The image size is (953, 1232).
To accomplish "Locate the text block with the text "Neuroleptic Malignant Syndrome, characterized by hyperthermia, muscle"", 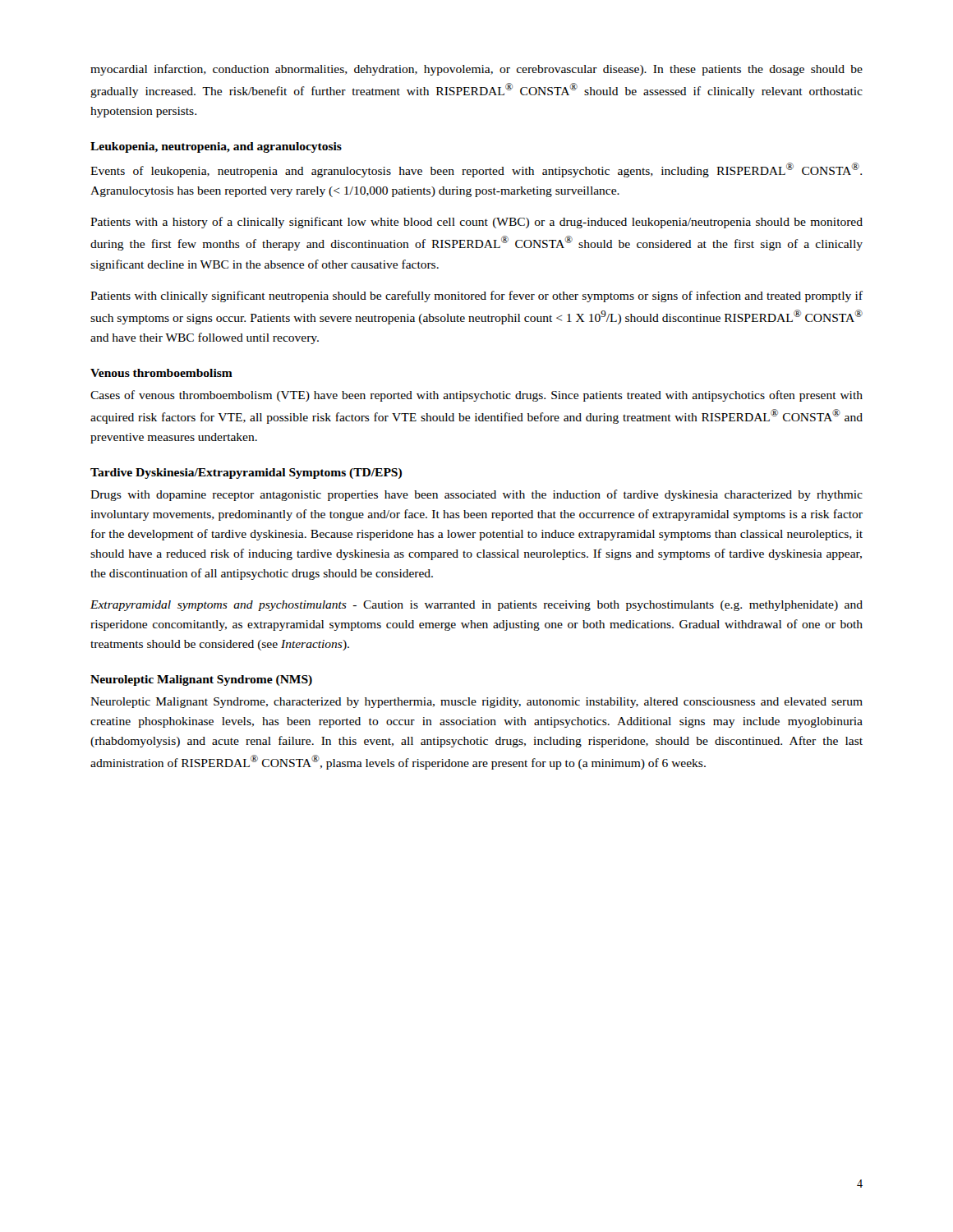I will point(476,732).
